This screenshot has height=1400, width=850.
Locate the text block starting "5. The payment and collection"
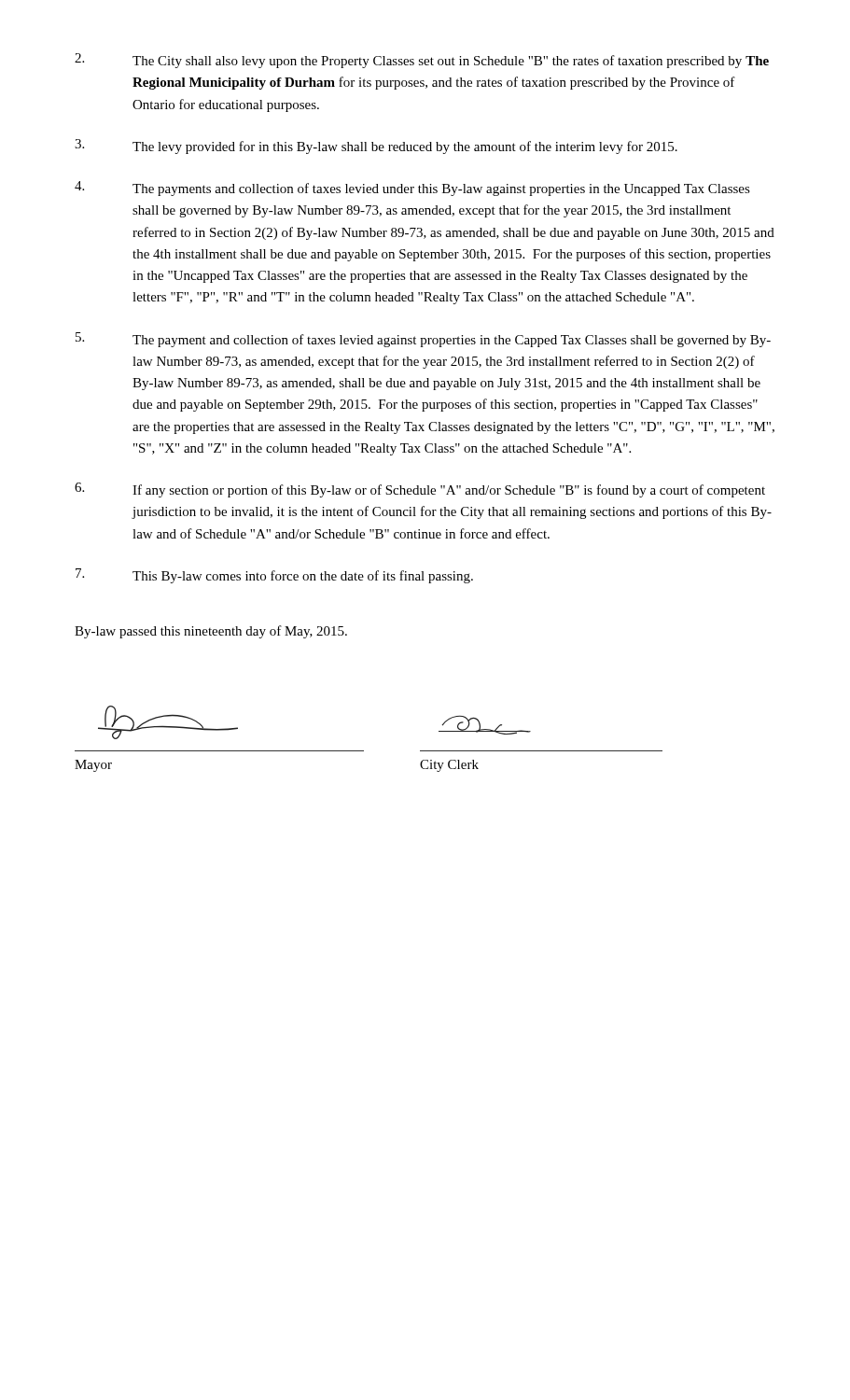(425, 394)
